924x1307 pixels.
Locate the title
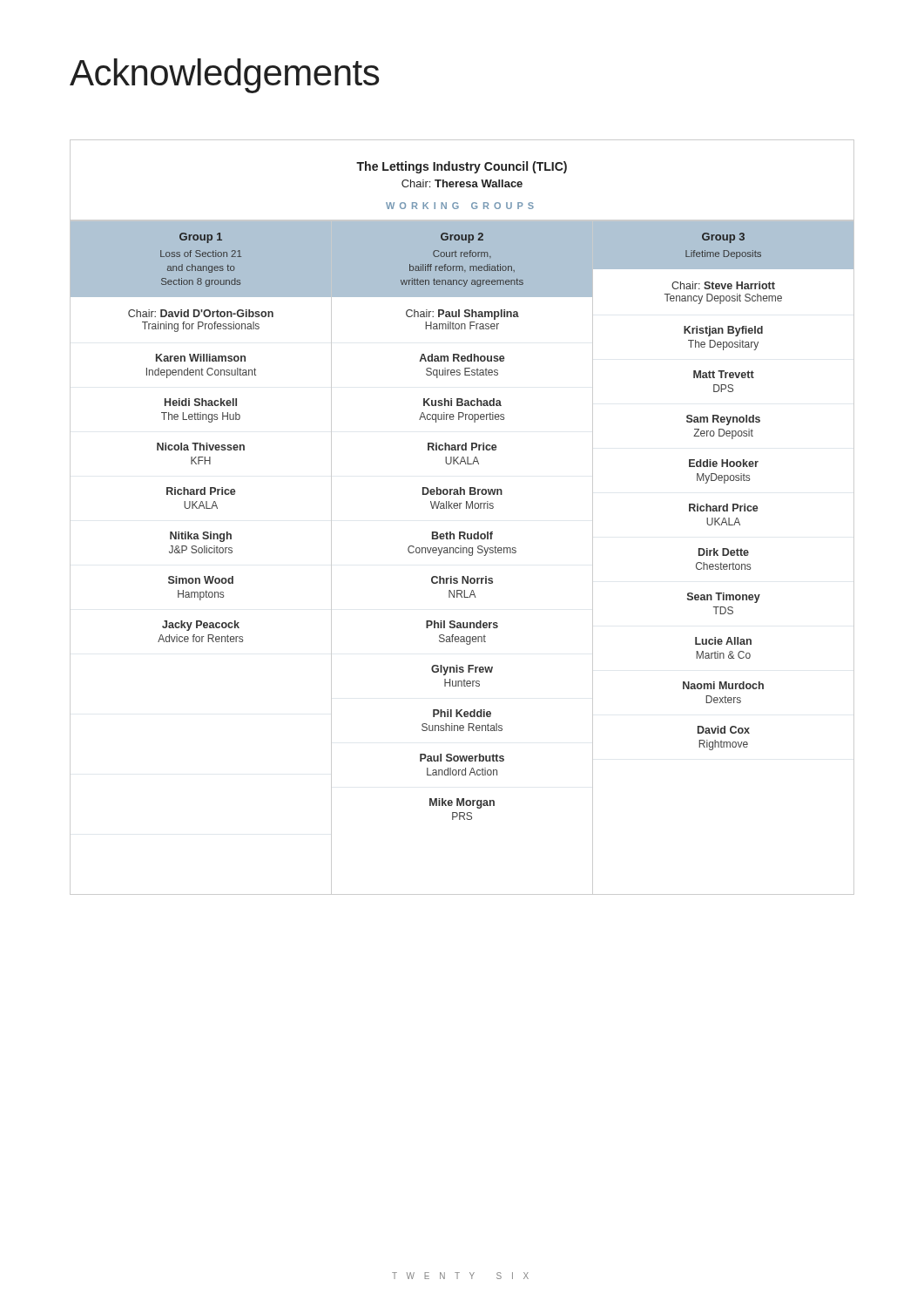pyautogui.click(x=225, y=73)
